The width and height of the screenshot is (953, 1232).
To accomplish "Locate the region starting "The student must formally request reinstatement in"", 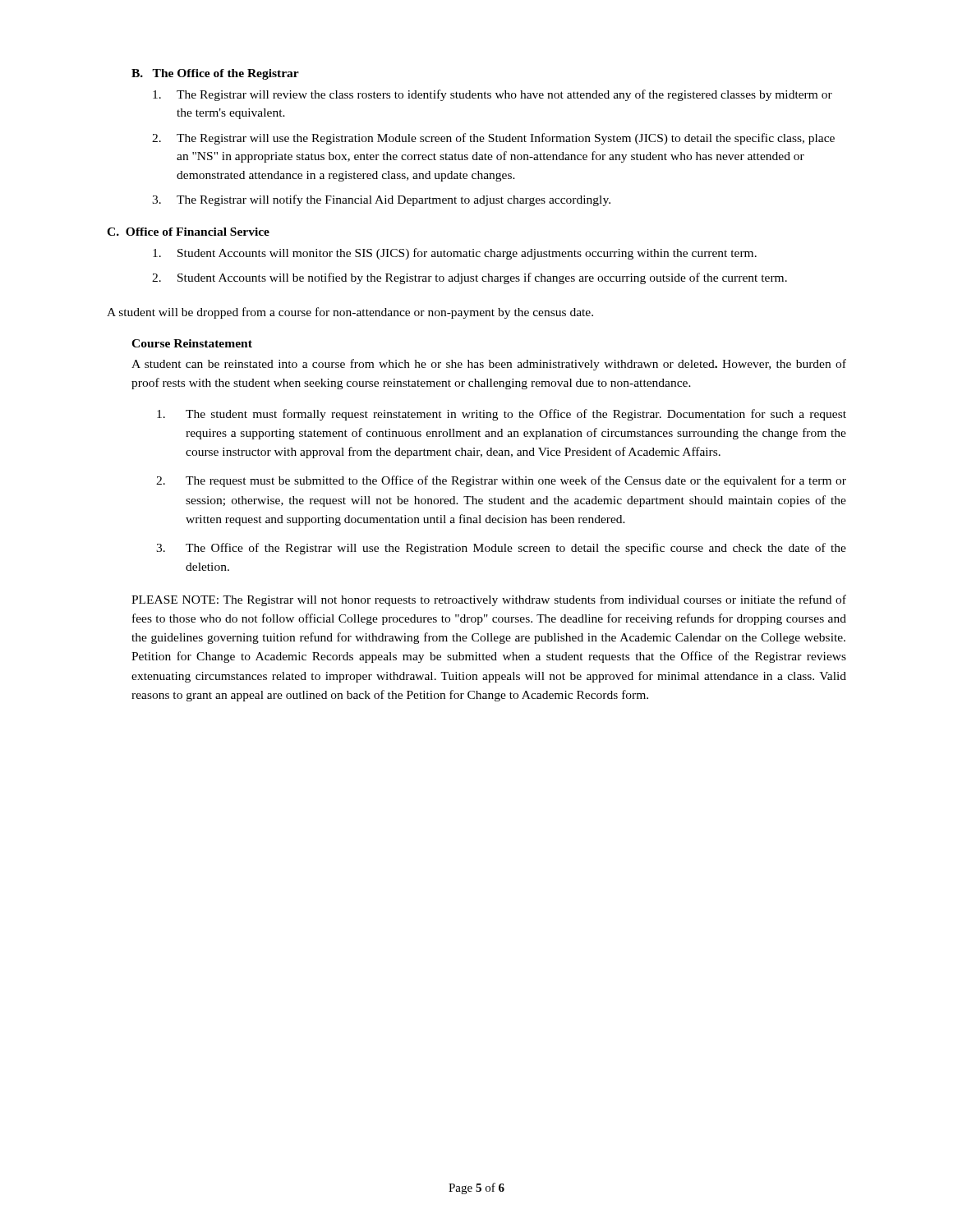I will pyautogui.click(x=501, y=432).
